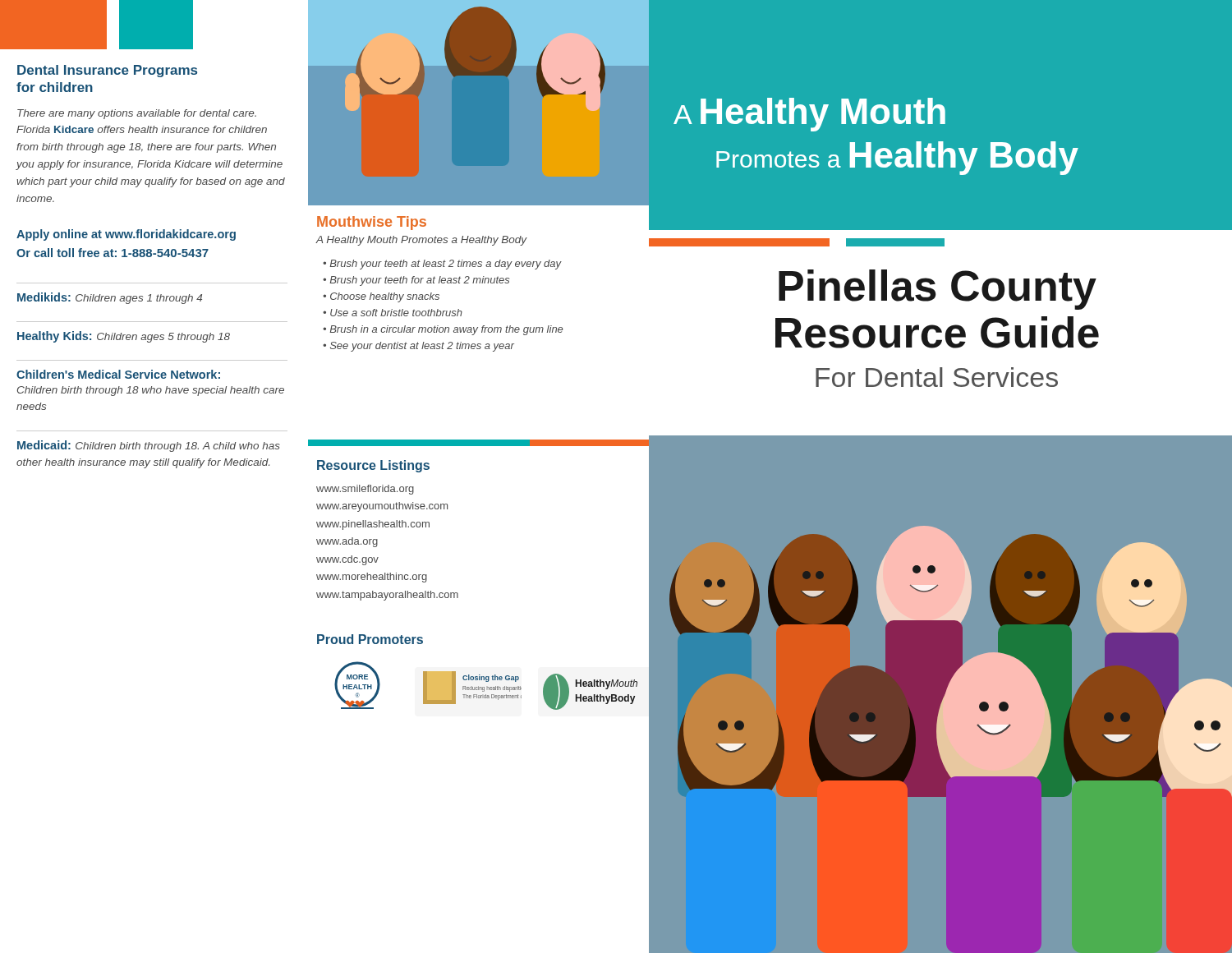Click on the text block that says "There are many options"
1232x953 pixels.
click(x=150, y=155)
